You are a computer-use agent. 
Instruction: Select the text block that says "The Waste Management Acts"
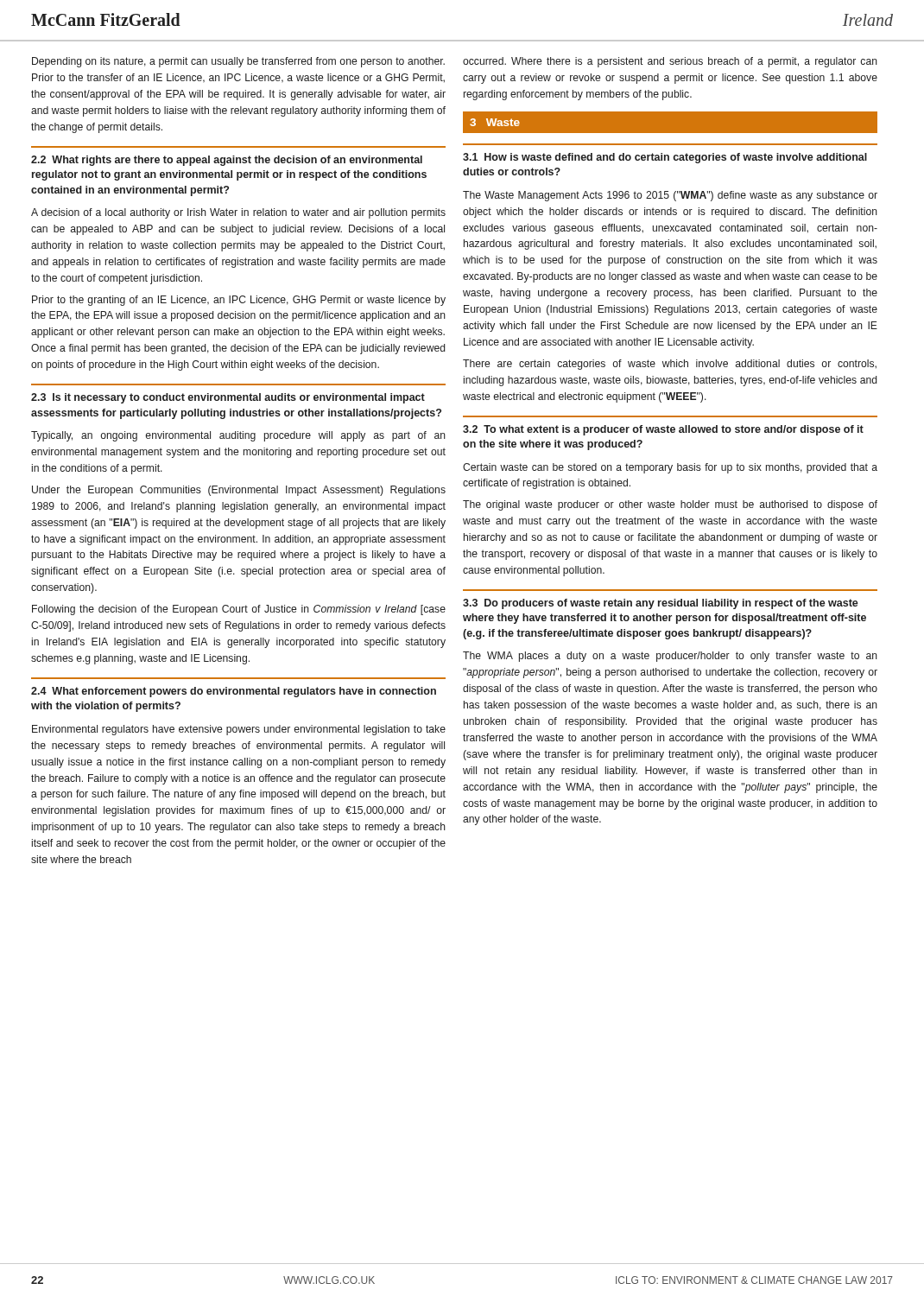(670, 296)
